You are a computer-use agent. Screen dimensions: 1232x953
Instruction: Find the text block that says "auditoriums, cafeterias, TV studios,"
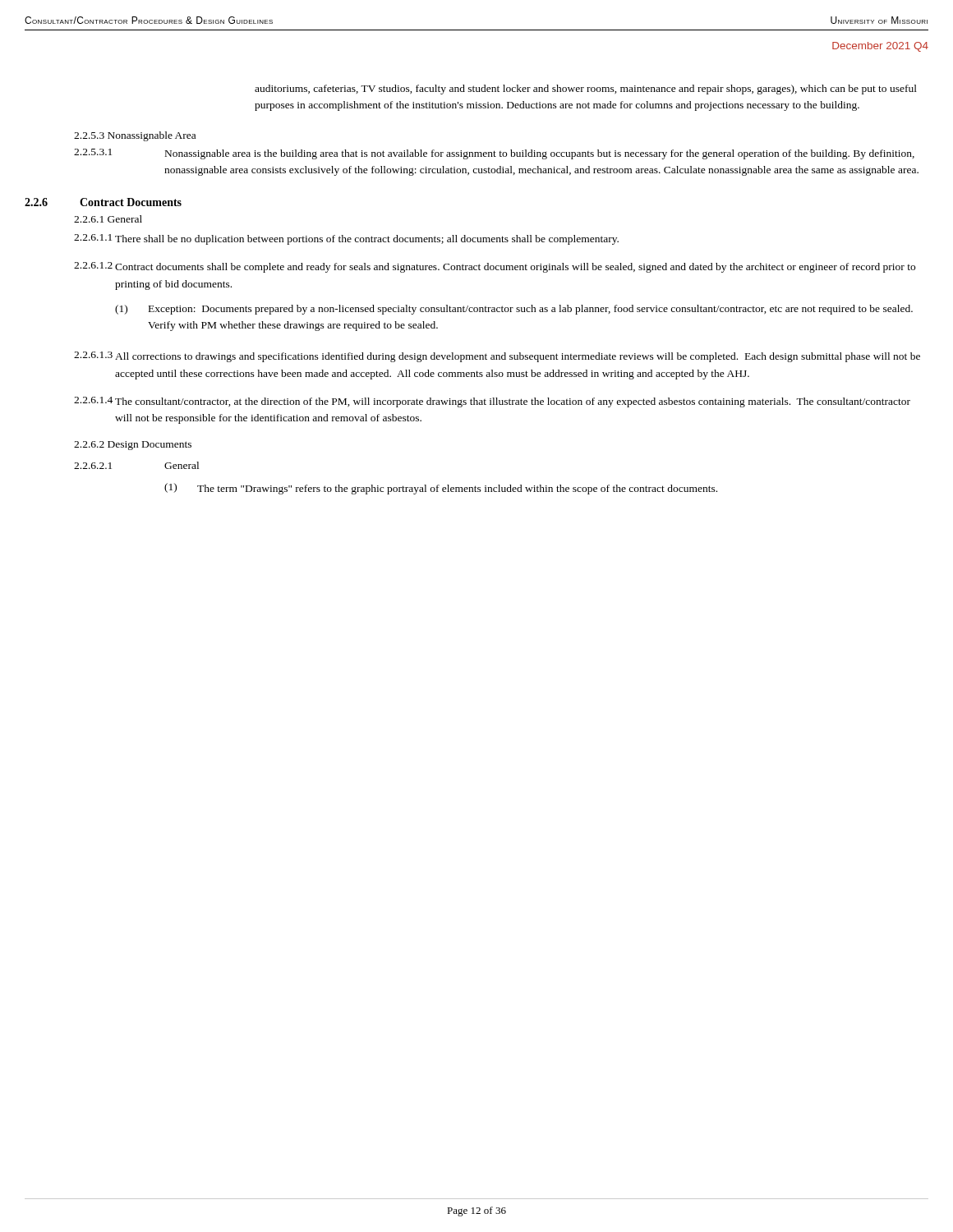[x=586, y=97]
